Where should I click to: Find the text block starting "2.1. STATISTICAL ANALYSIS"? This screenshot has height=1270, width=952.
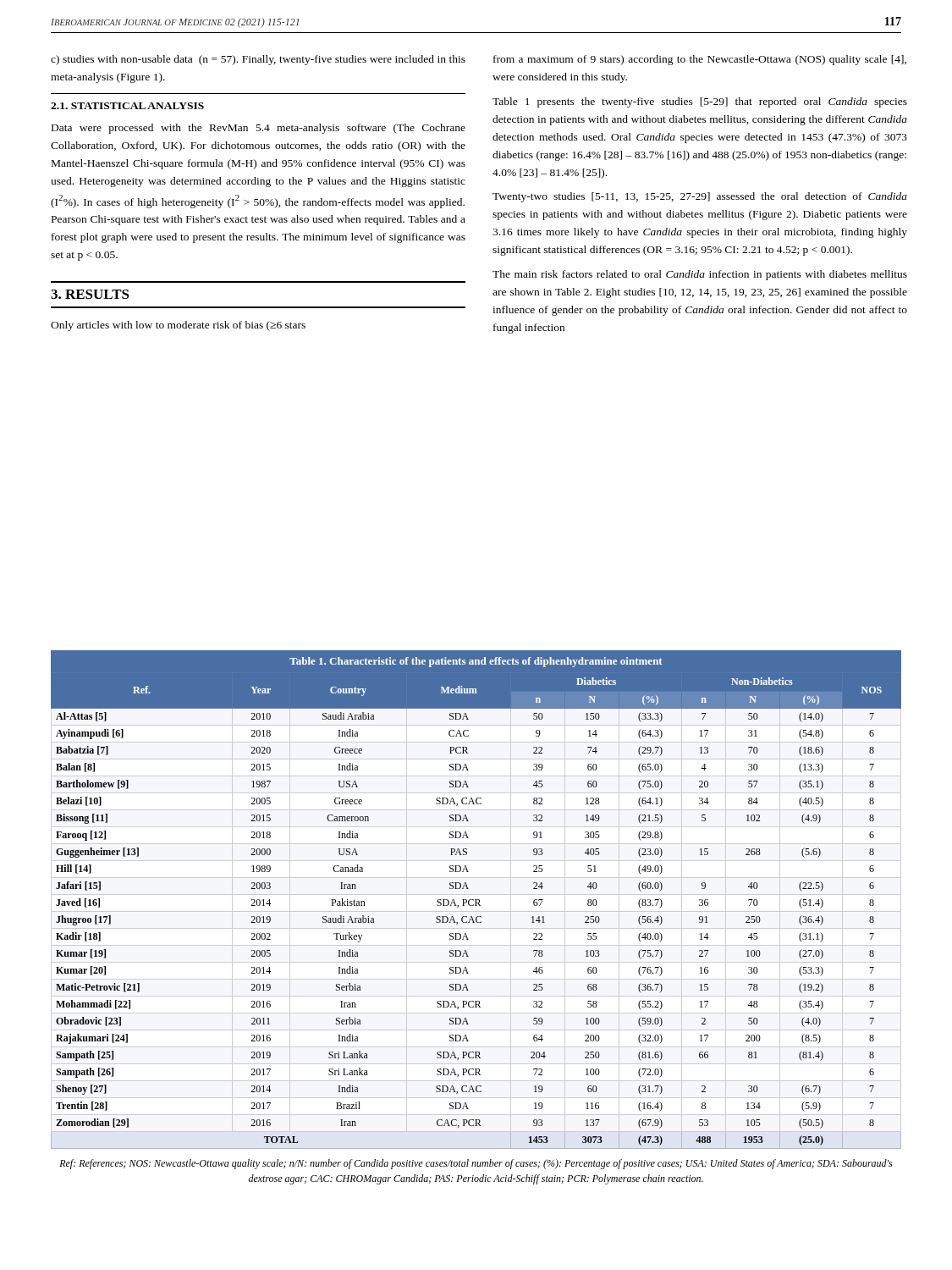coord(127,105)
